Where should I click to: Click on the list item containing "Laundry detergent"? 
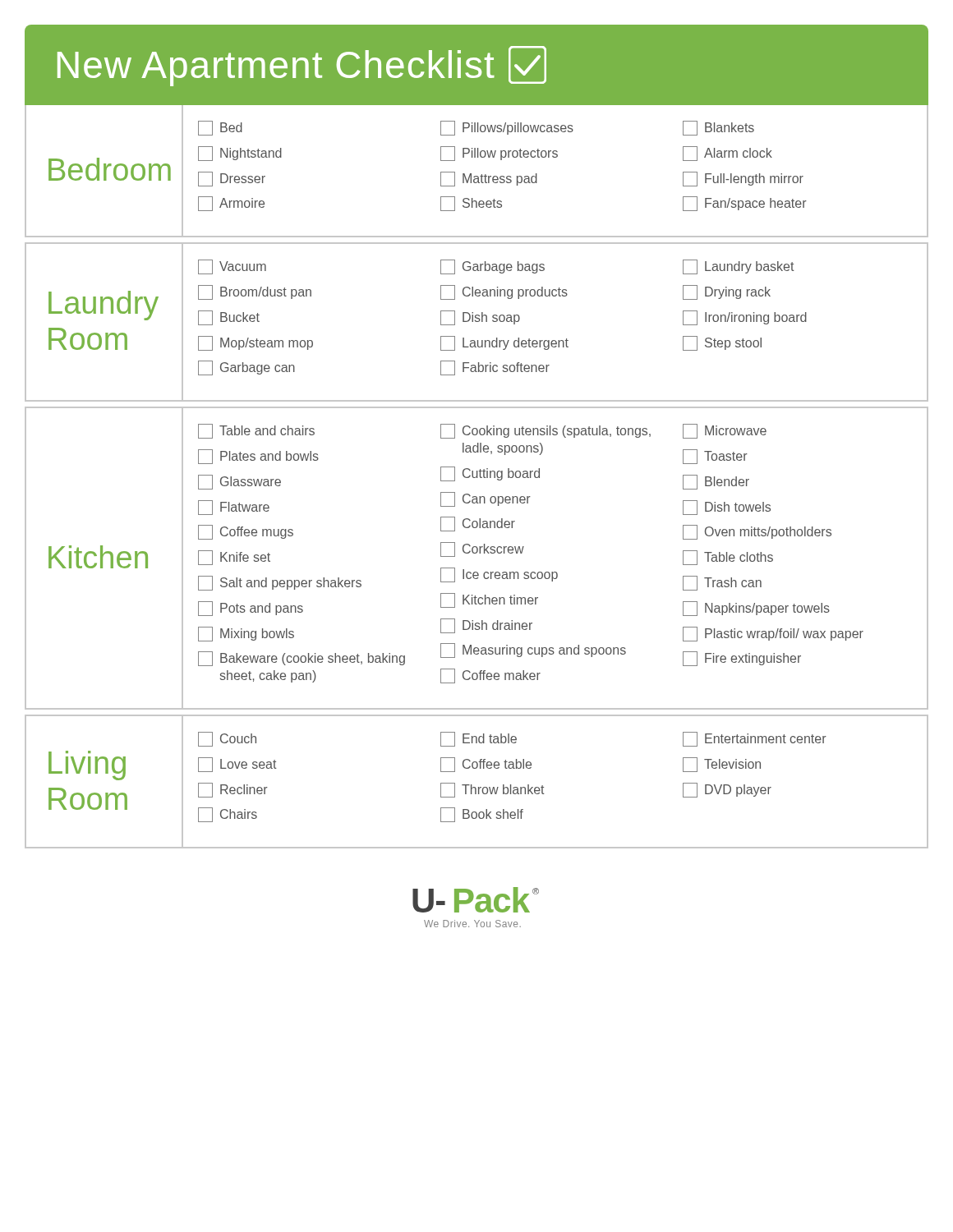click(504, 343)
